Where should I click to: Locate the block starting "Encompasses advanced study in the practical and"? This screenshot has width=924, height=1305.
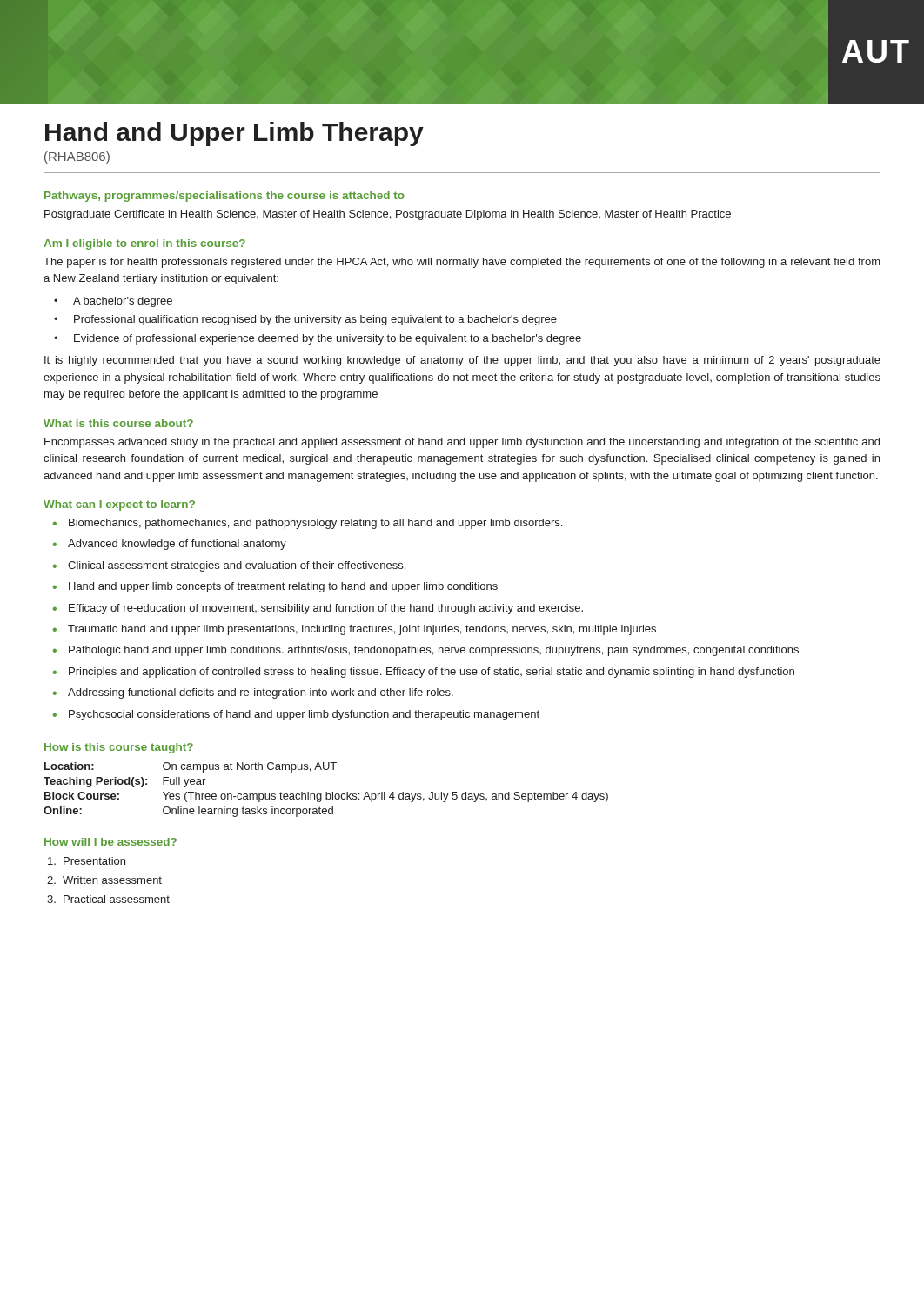[x=462, y=458]
